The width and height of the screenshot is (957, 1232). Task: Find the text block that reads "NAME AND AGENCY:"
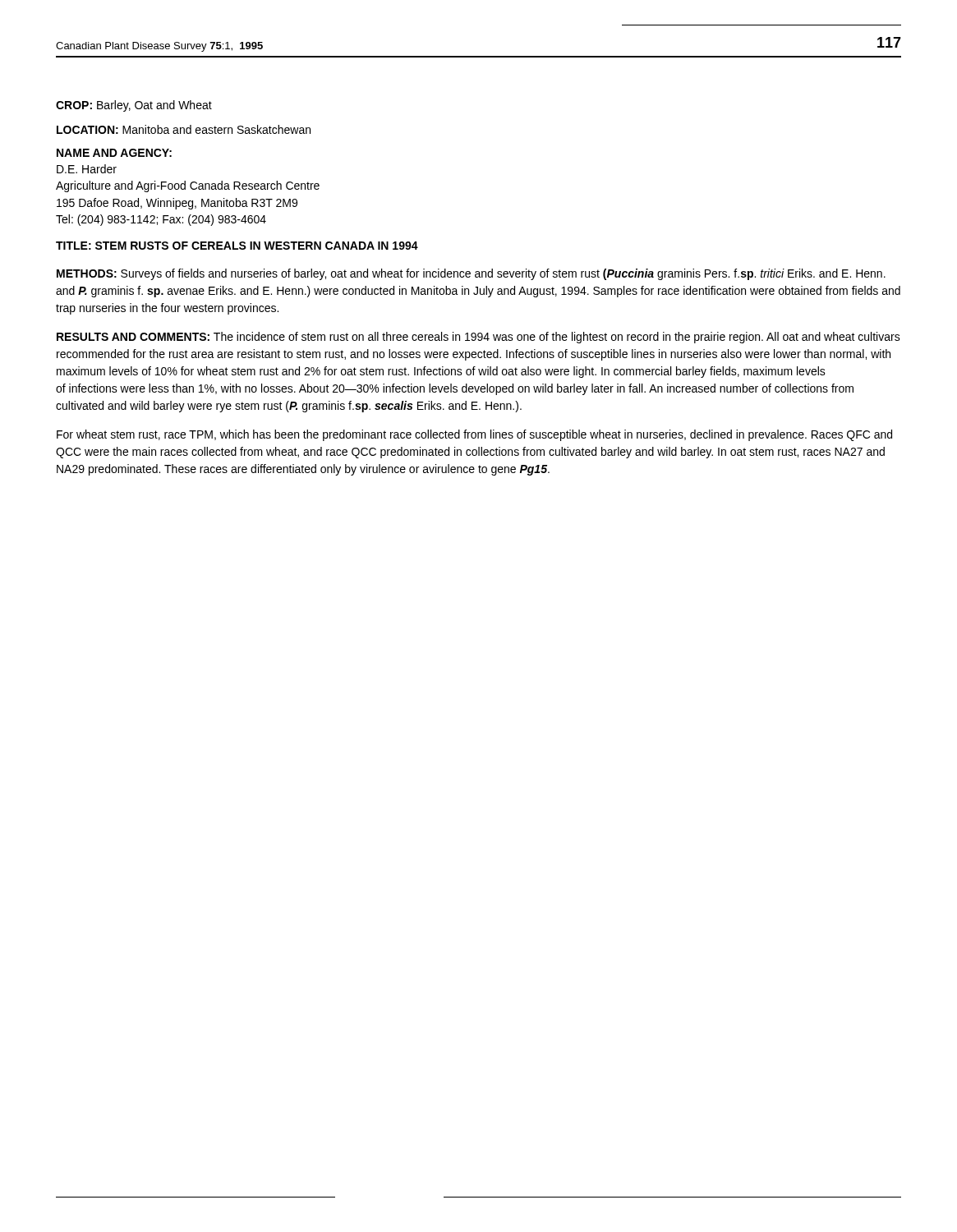(114, 153)
